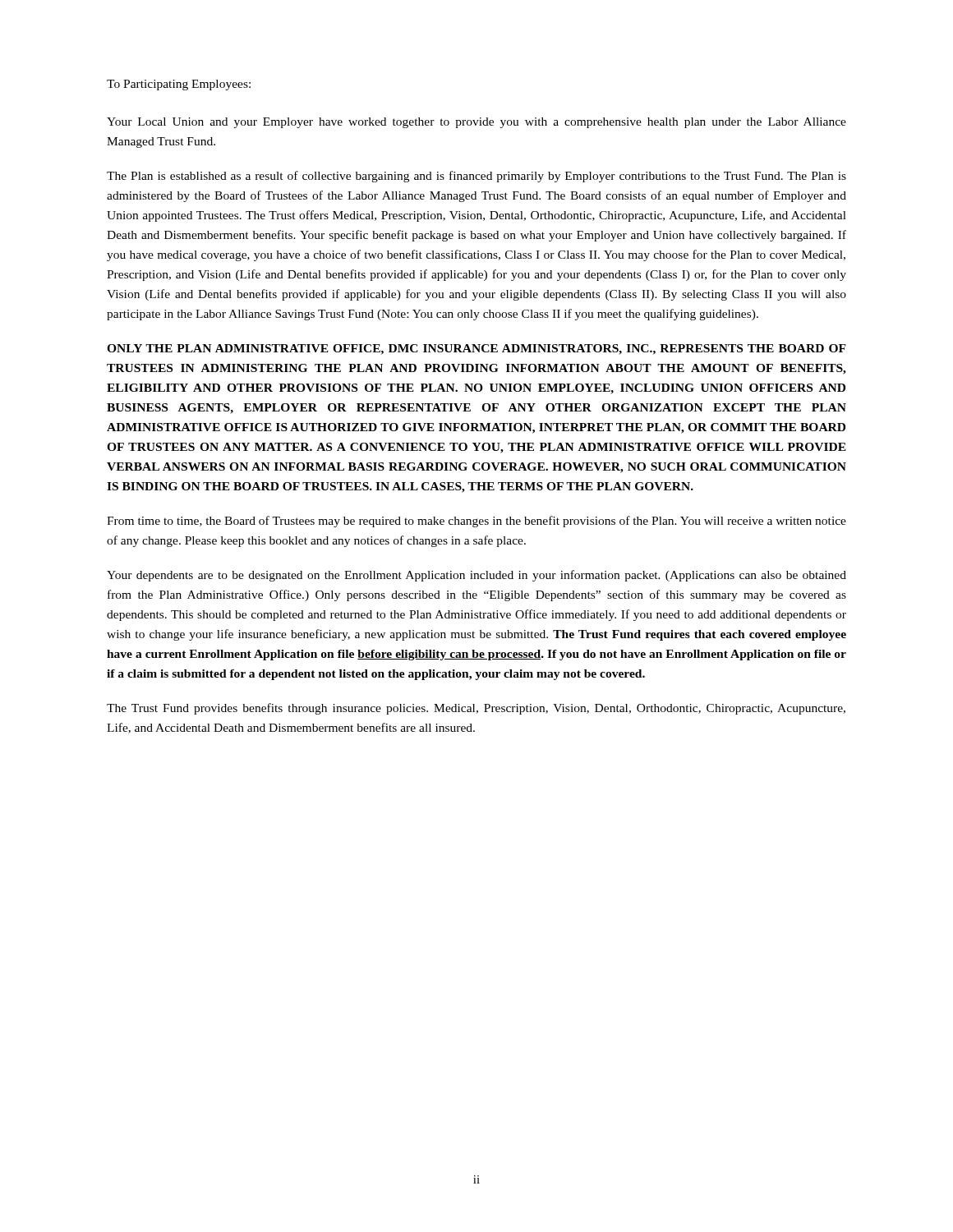Select the text block with the text "From time to time, the Board of"

(476, 530)
